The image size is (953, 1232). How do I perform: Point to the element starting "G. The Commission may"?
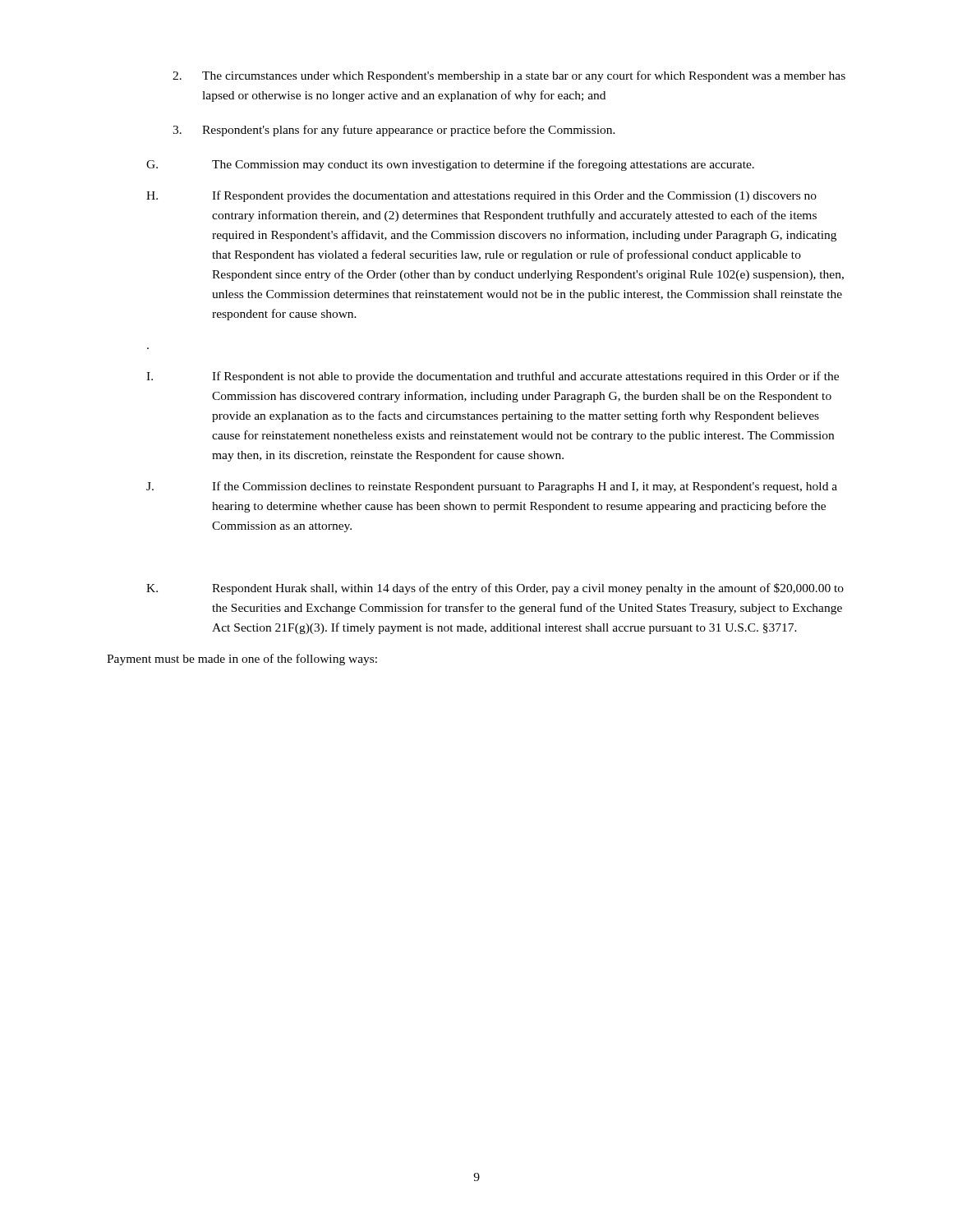(x=476, y=164)
